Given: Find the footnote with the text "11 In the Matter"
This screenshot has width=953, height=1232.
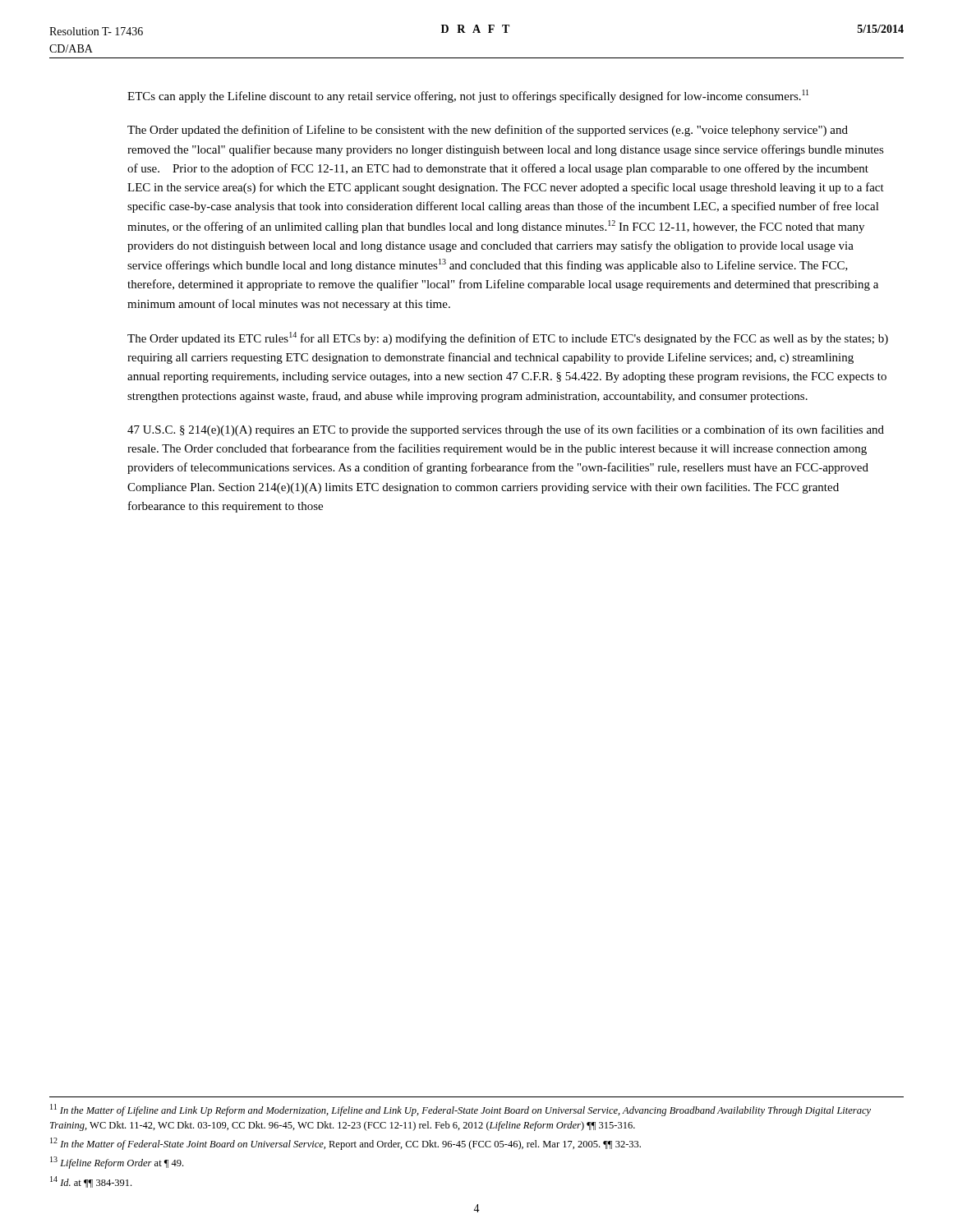Looking at the screenshot, I should (x=476, y=1146).
